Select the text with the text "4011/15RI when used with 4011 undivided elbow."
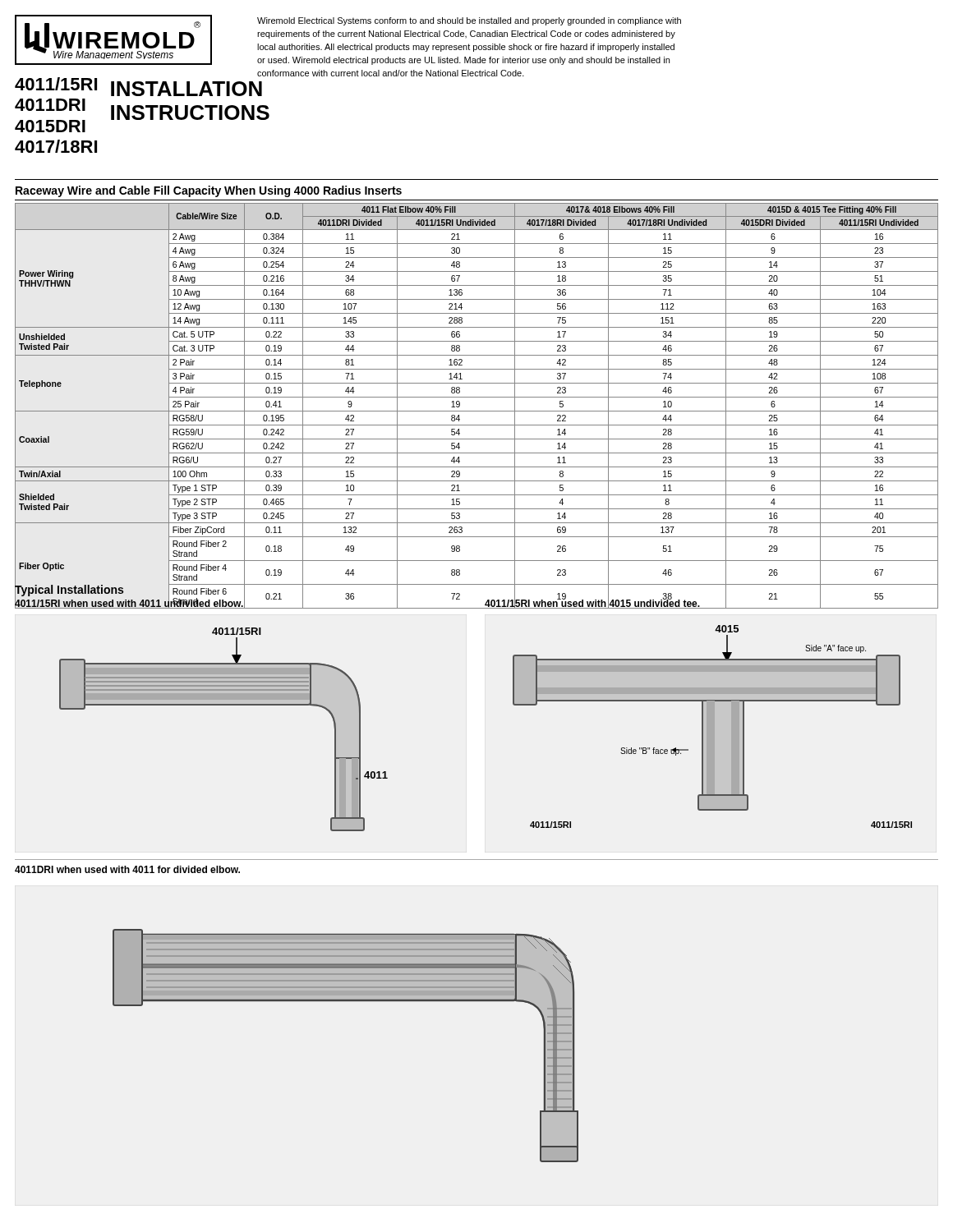 [129, 604]
